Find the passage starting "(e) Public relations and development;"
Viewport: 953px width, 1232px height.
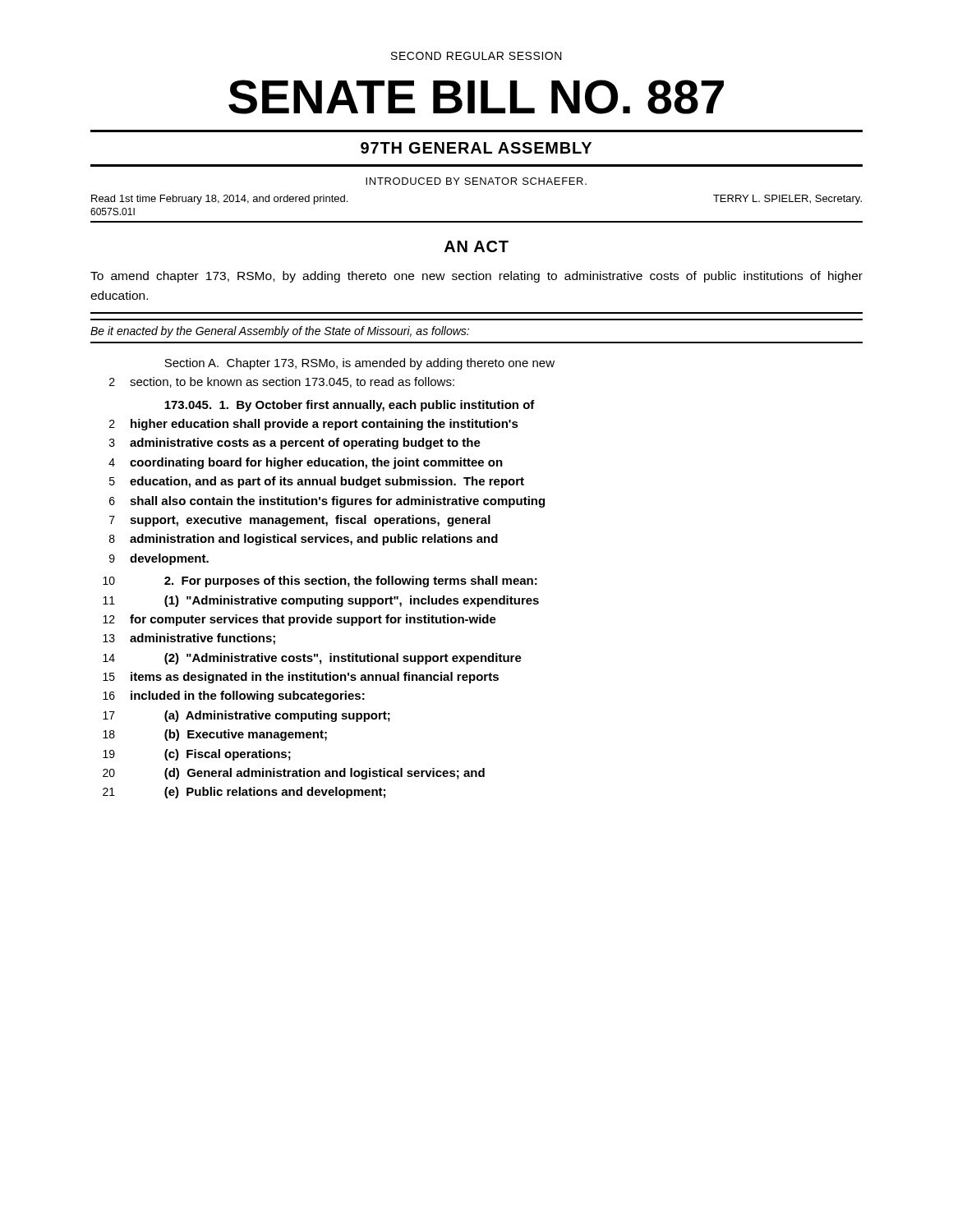click(x=258, y=792)
